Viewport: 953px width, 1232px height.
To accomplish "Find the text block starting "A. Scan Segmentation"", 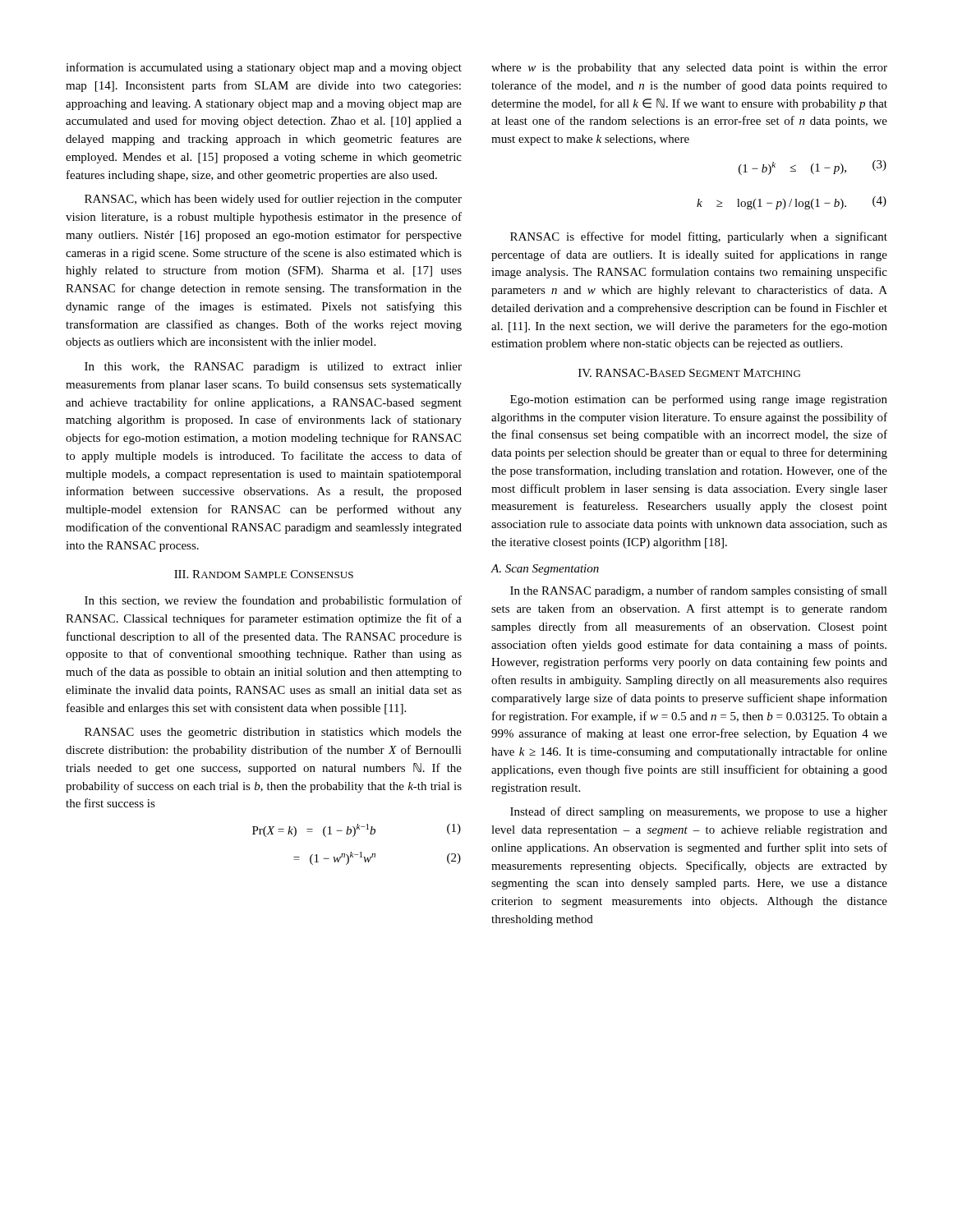I will tap(545, 570).
